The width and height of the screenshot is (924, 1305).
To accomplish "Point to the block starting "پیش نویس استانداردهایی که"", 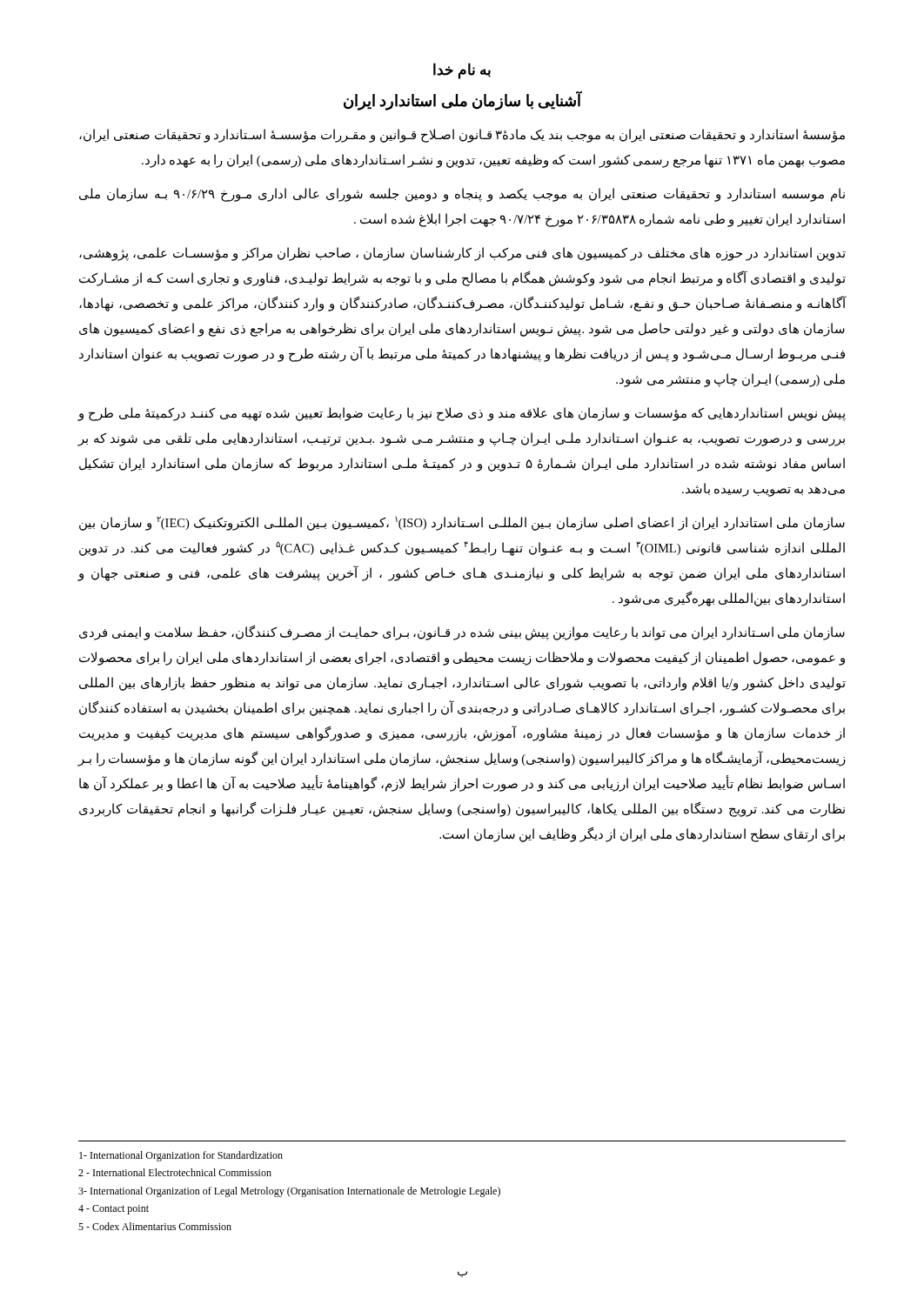I will 462,451.
